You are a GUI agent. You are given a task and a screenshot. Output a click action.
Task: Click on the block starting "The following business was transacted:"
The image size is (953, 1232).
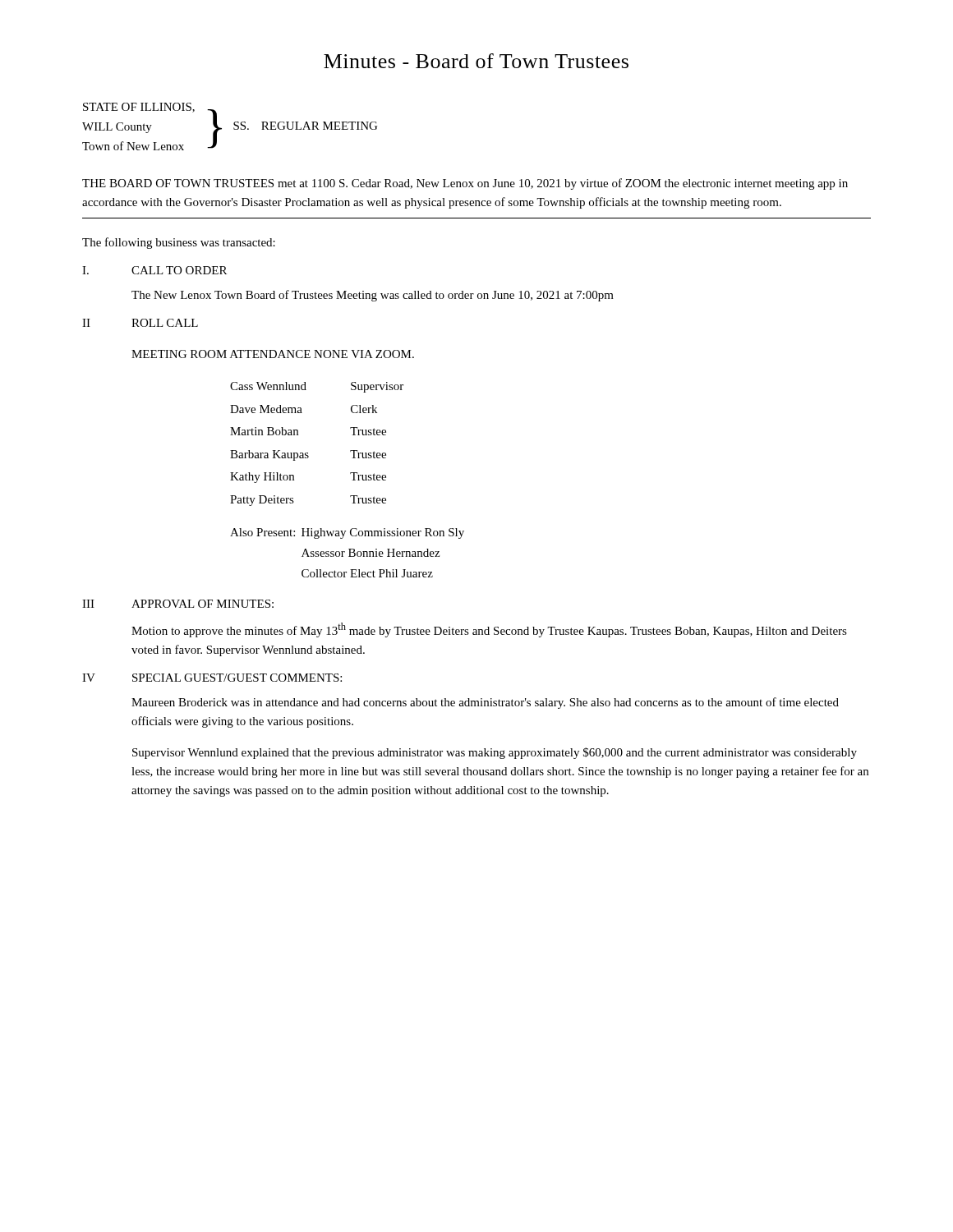pyautogui.click(x=179, y=242)
